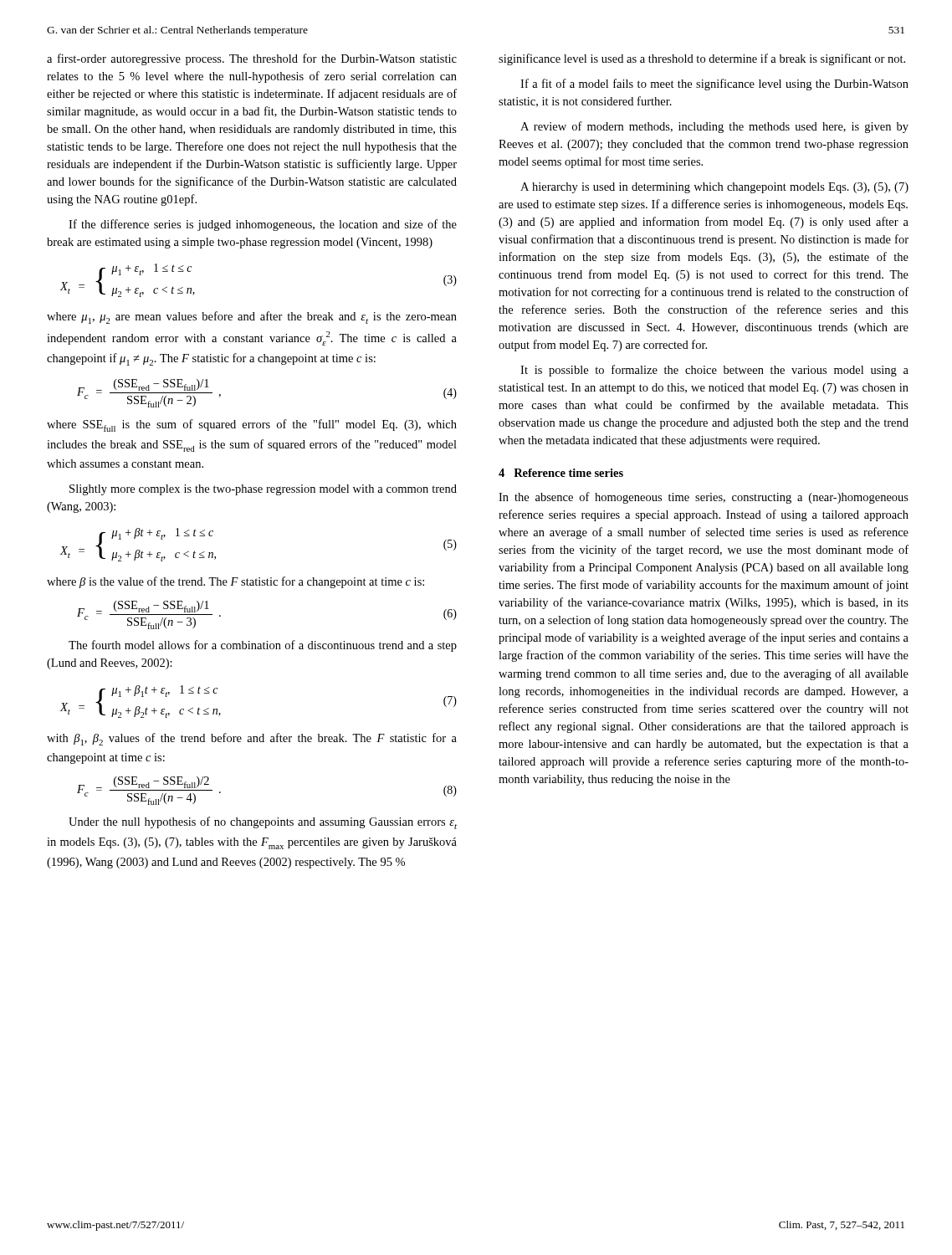Locate the formula that opens with "Xt = { μ1 + εt, 1"
The width and height of the screenshot is (952, 1255).
[128, 287]
